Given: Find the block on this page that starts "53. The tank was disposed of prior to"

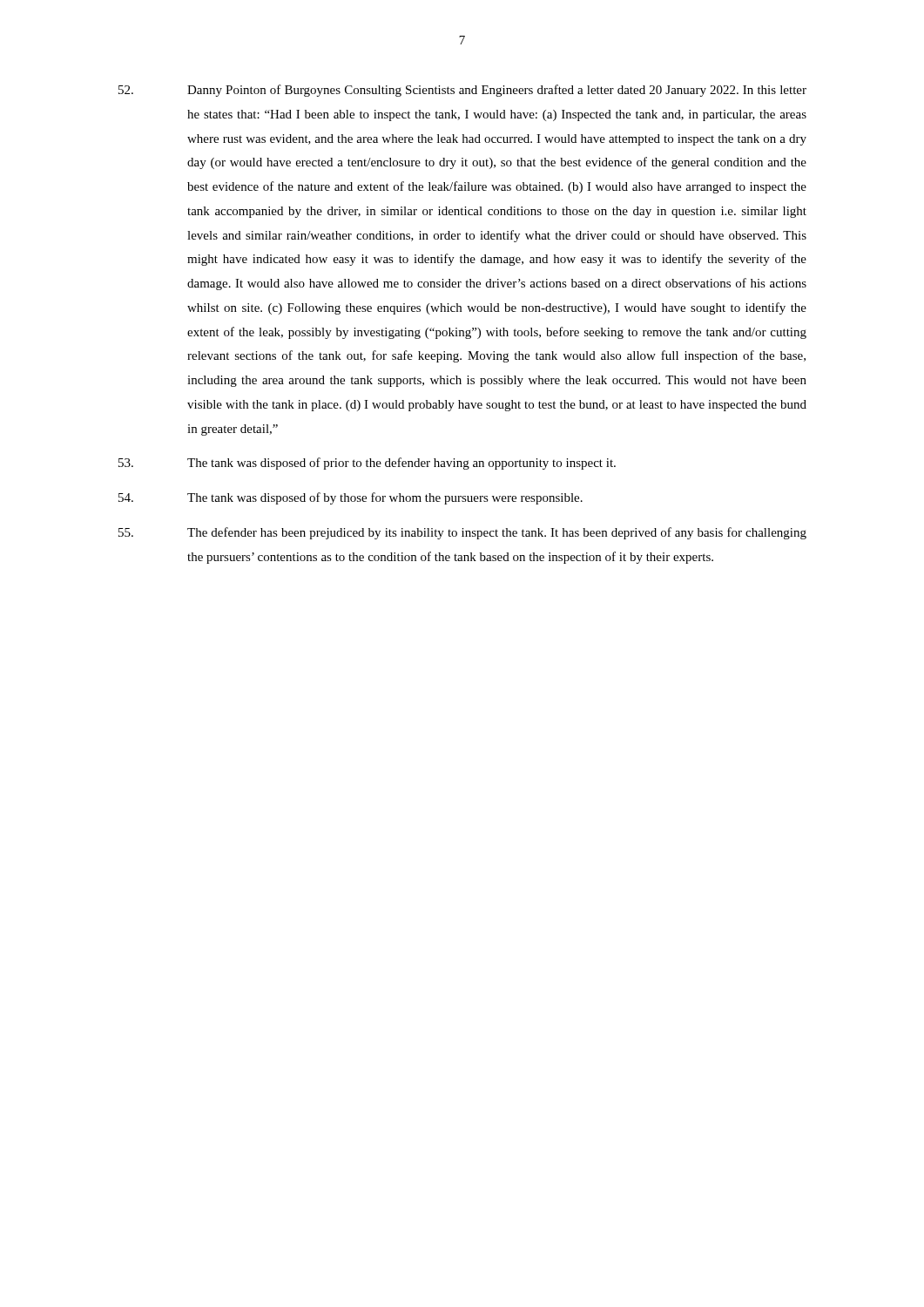Looking at the screenshot, I should click(x=462, y=464).
